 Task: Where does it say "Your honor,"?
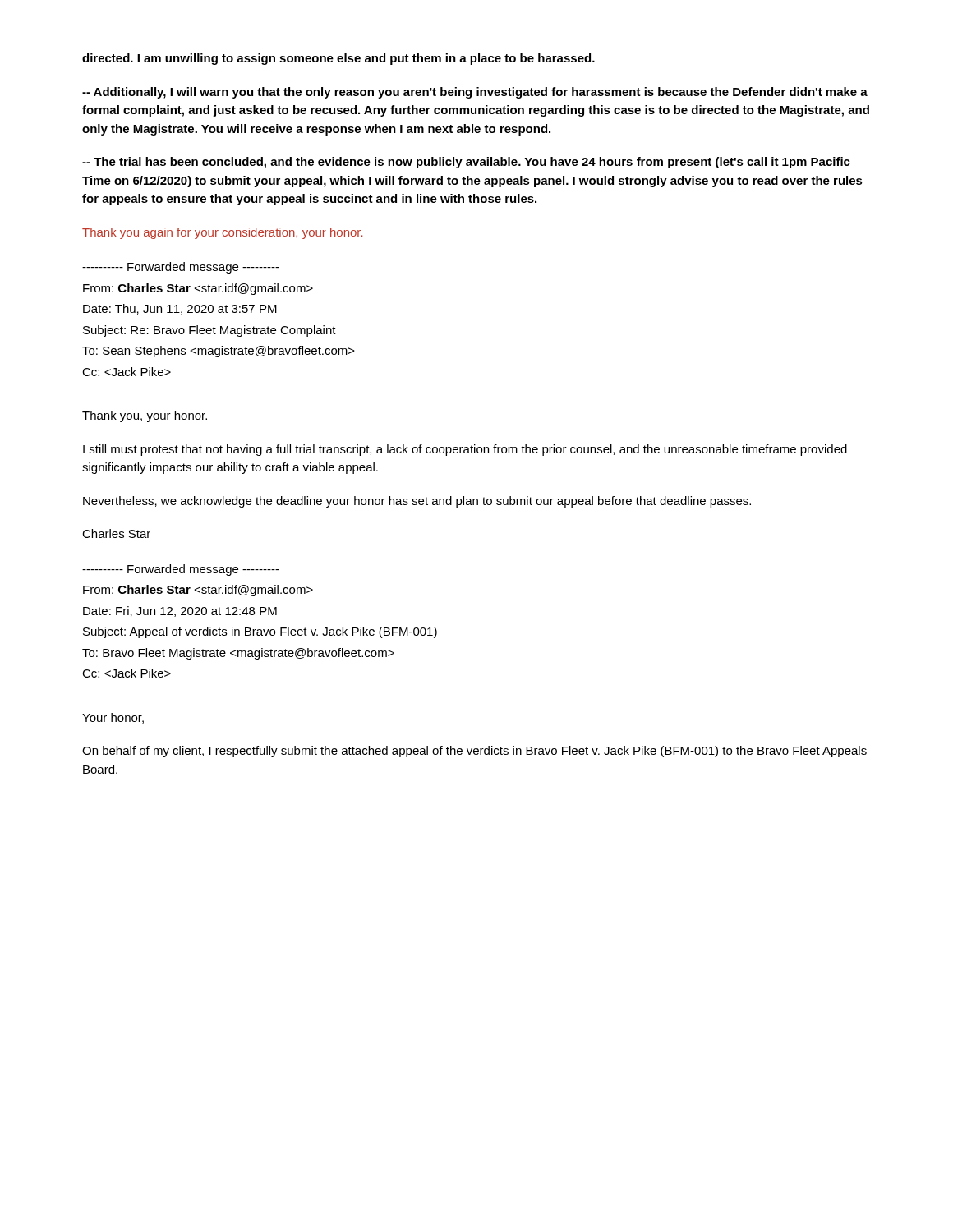pyautogui.click(x=113, y=717)
